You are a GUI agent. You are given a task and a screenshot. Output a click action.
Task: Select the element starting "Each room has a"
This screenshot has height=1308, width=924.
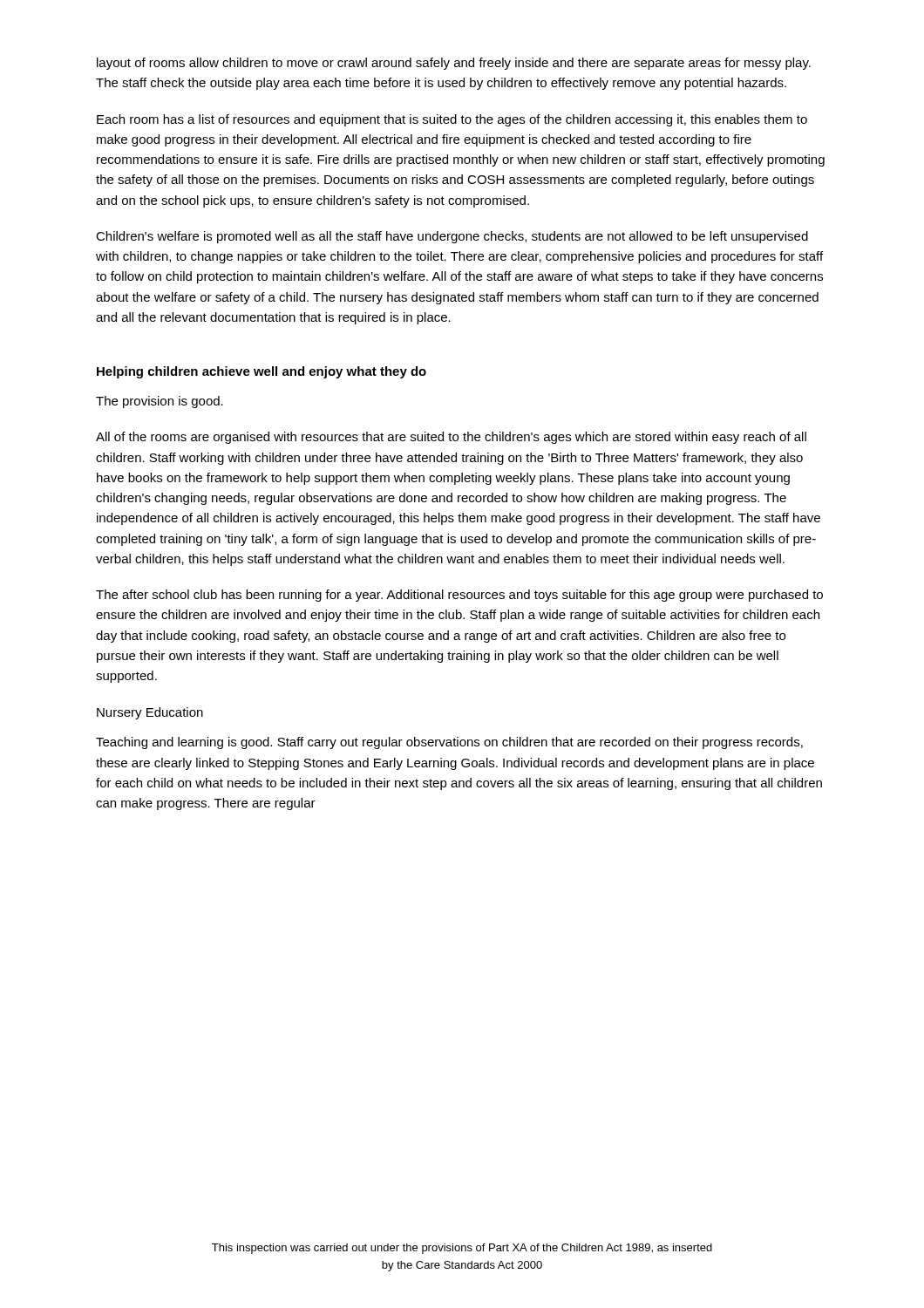(460, 159)
